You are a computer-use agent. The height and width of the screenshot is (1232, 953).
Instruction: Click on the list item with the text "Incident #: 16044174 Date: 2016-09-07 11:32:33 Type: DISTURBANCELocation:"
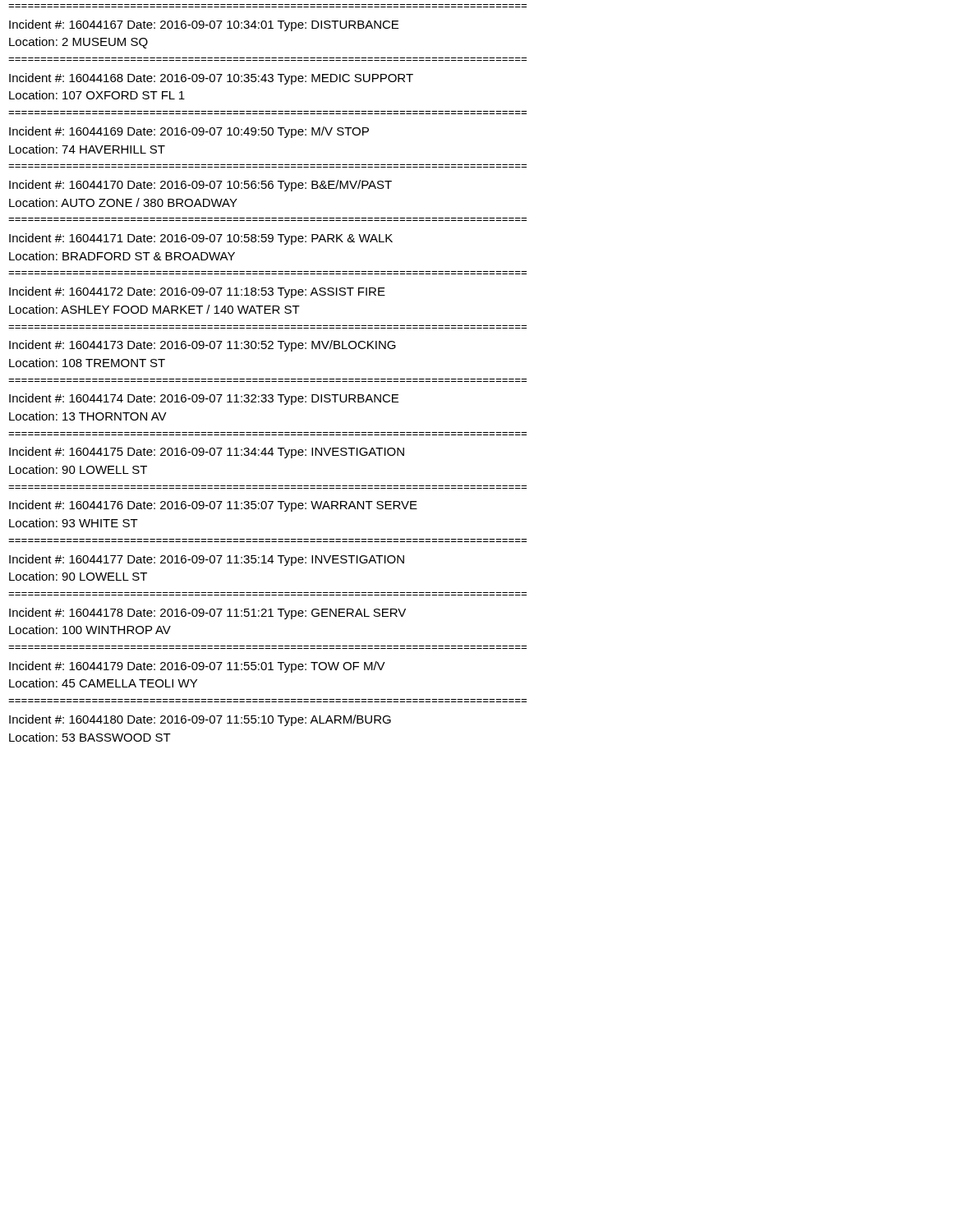204,399
